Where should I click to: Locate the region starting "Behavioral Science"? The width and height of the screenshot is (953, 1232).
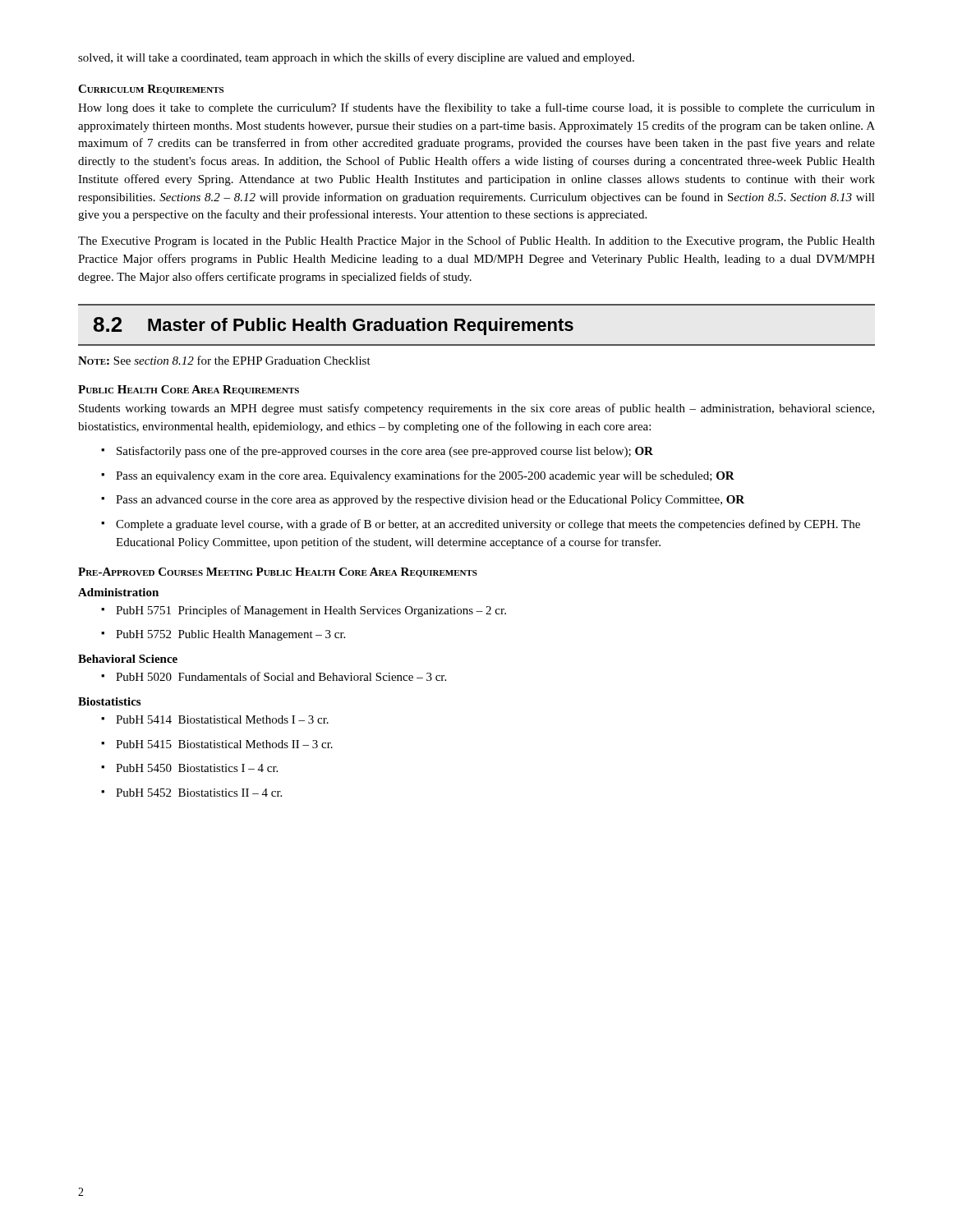(x=128, y=659)
